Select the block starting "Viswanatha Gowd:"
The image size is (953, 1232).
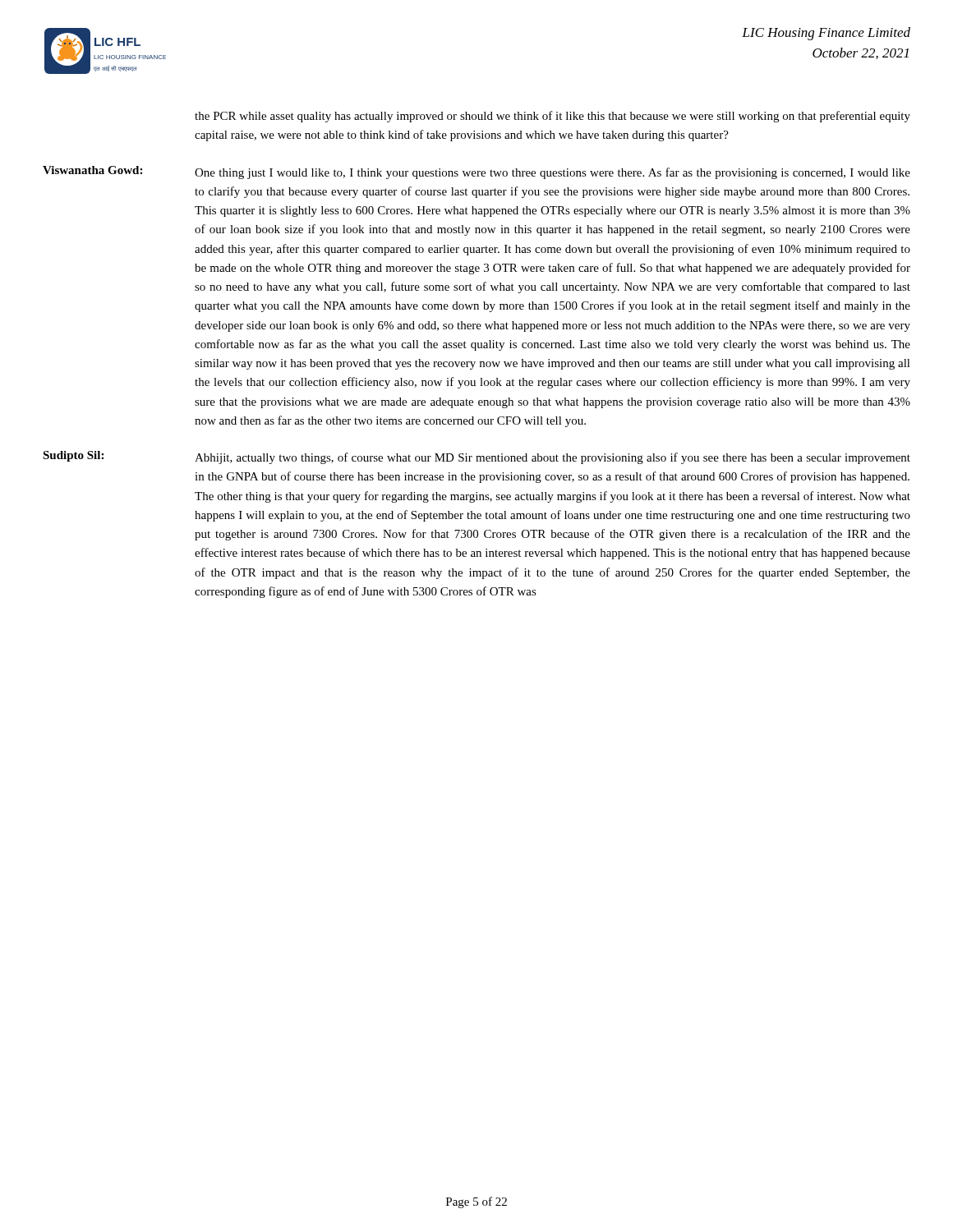click(93, 170)
